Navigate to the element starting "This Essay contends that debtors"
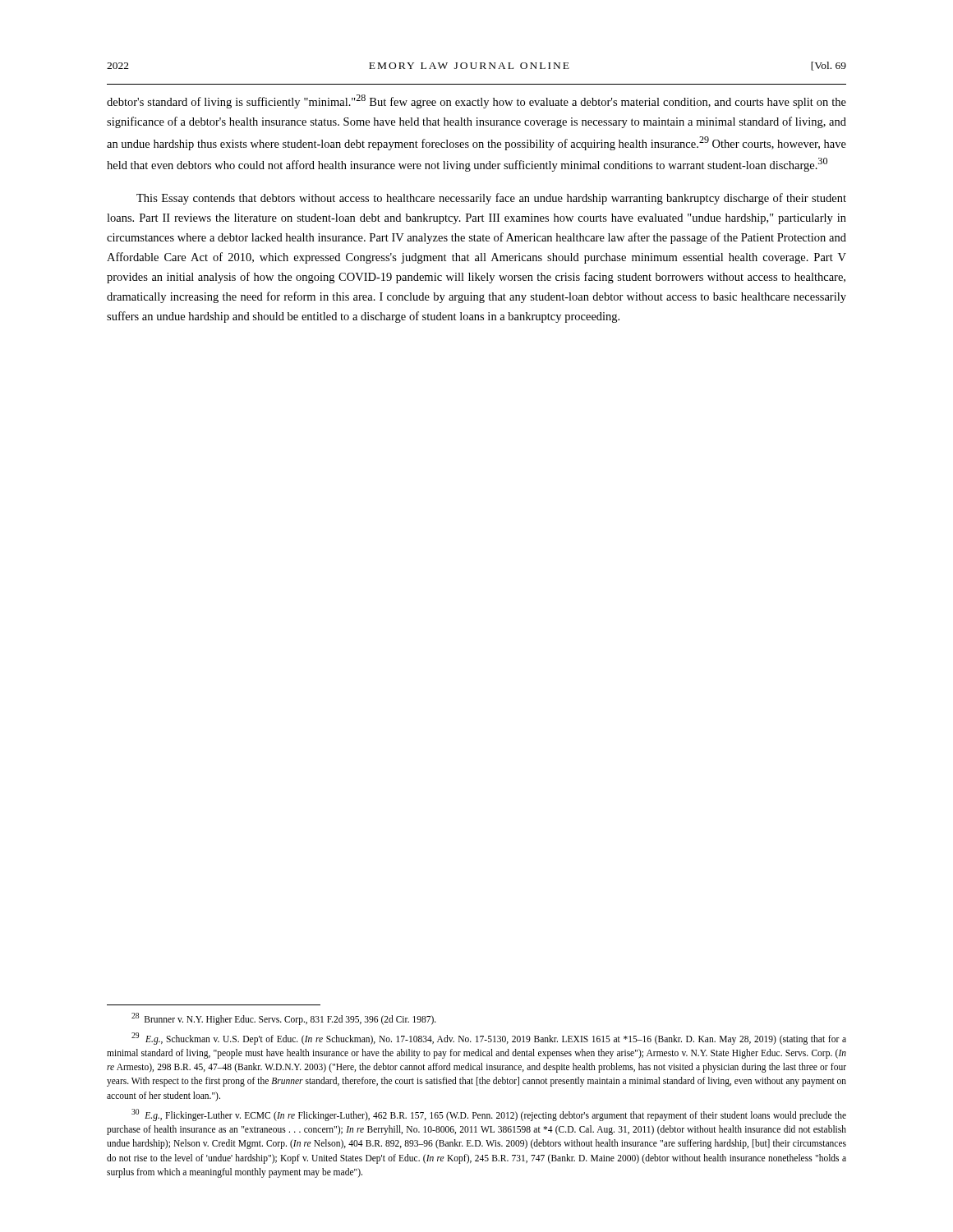This screenshot has height=1232, width=953. (x=476, y=257)
